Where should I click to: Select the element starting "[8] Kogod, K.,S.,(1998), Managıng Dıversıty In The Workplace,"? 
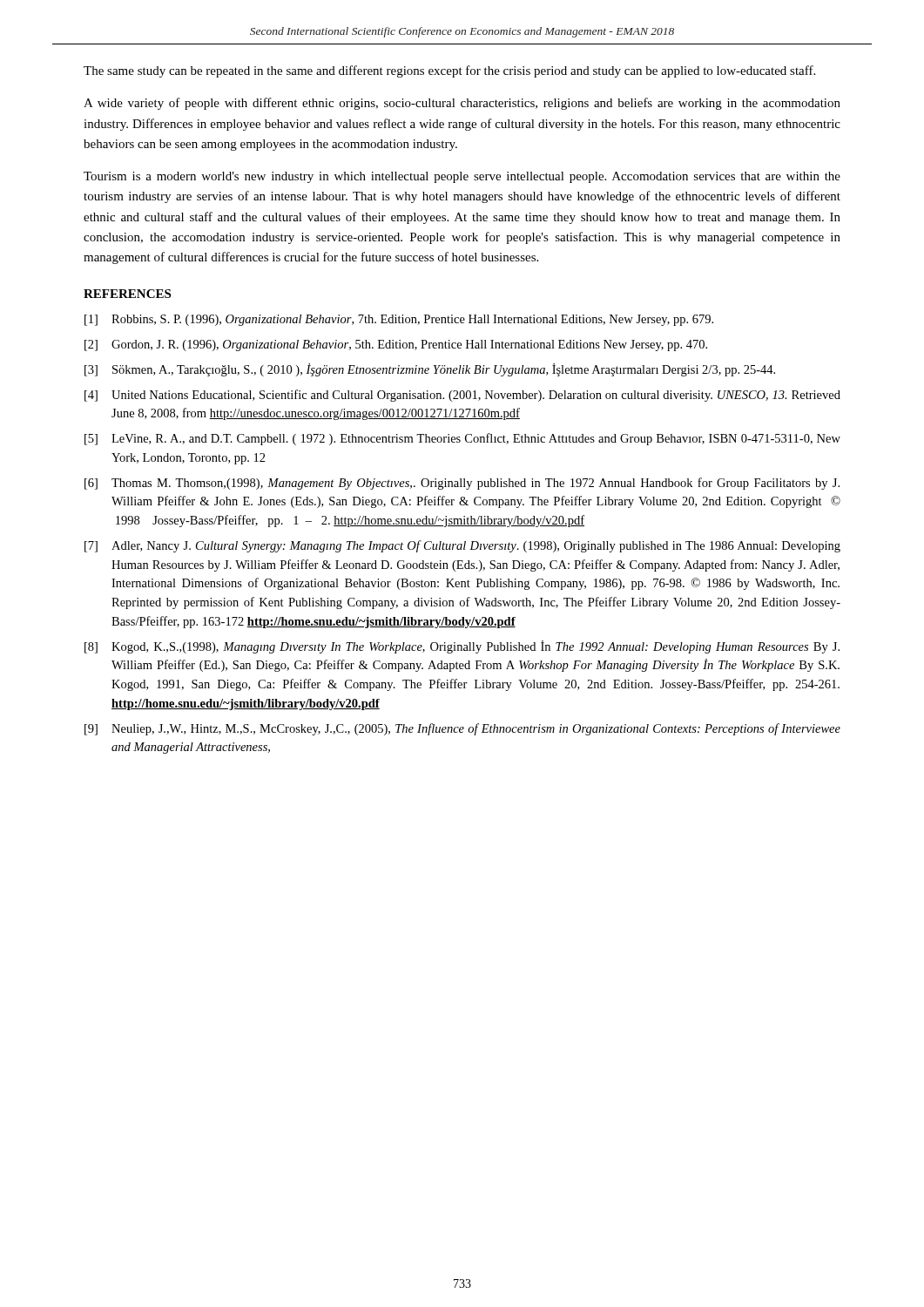462,675
